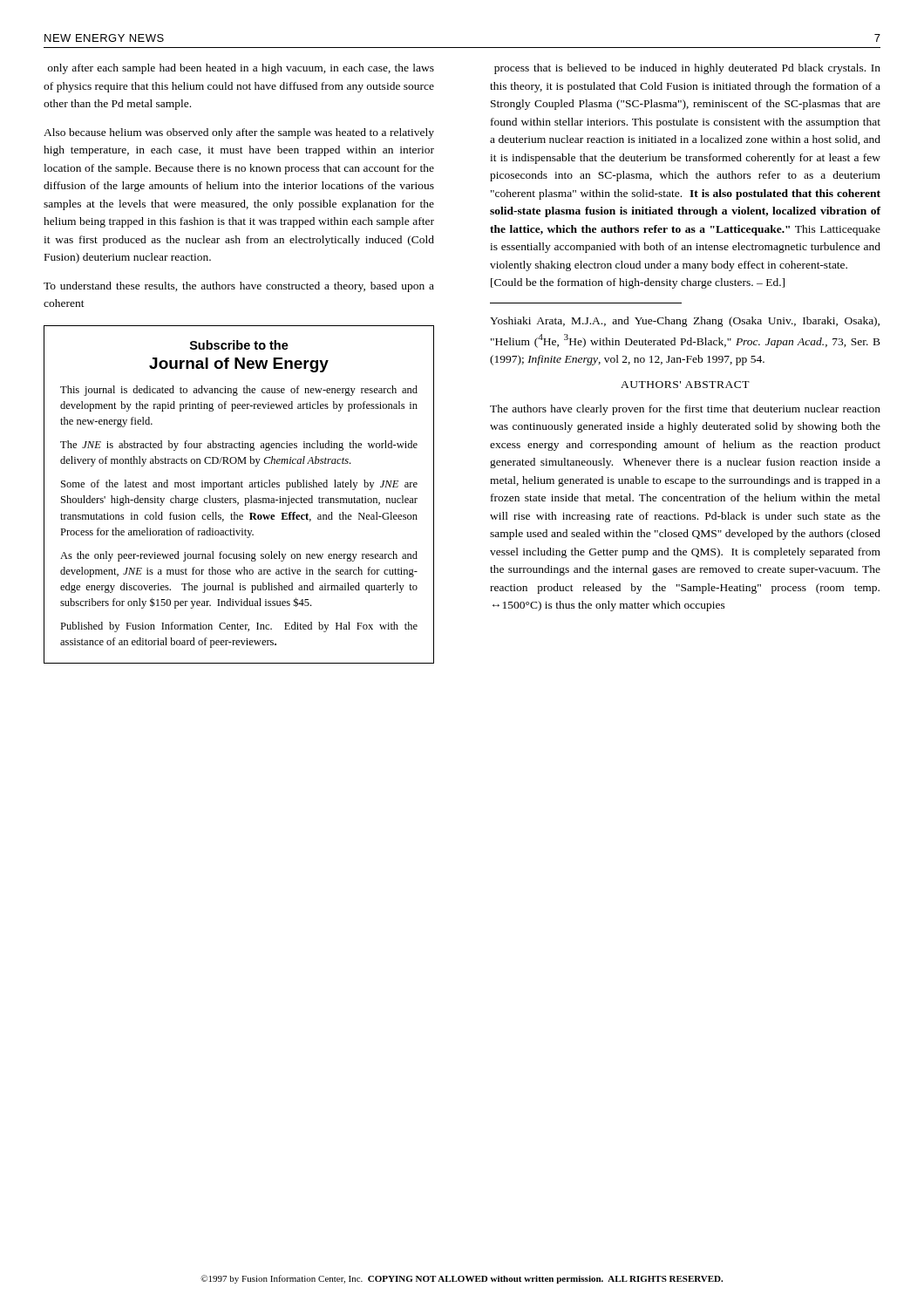Select the text block that reads "Yoshiaki Arata, M.J.A., and"
924x1308 pixels.
pos(685,340)
